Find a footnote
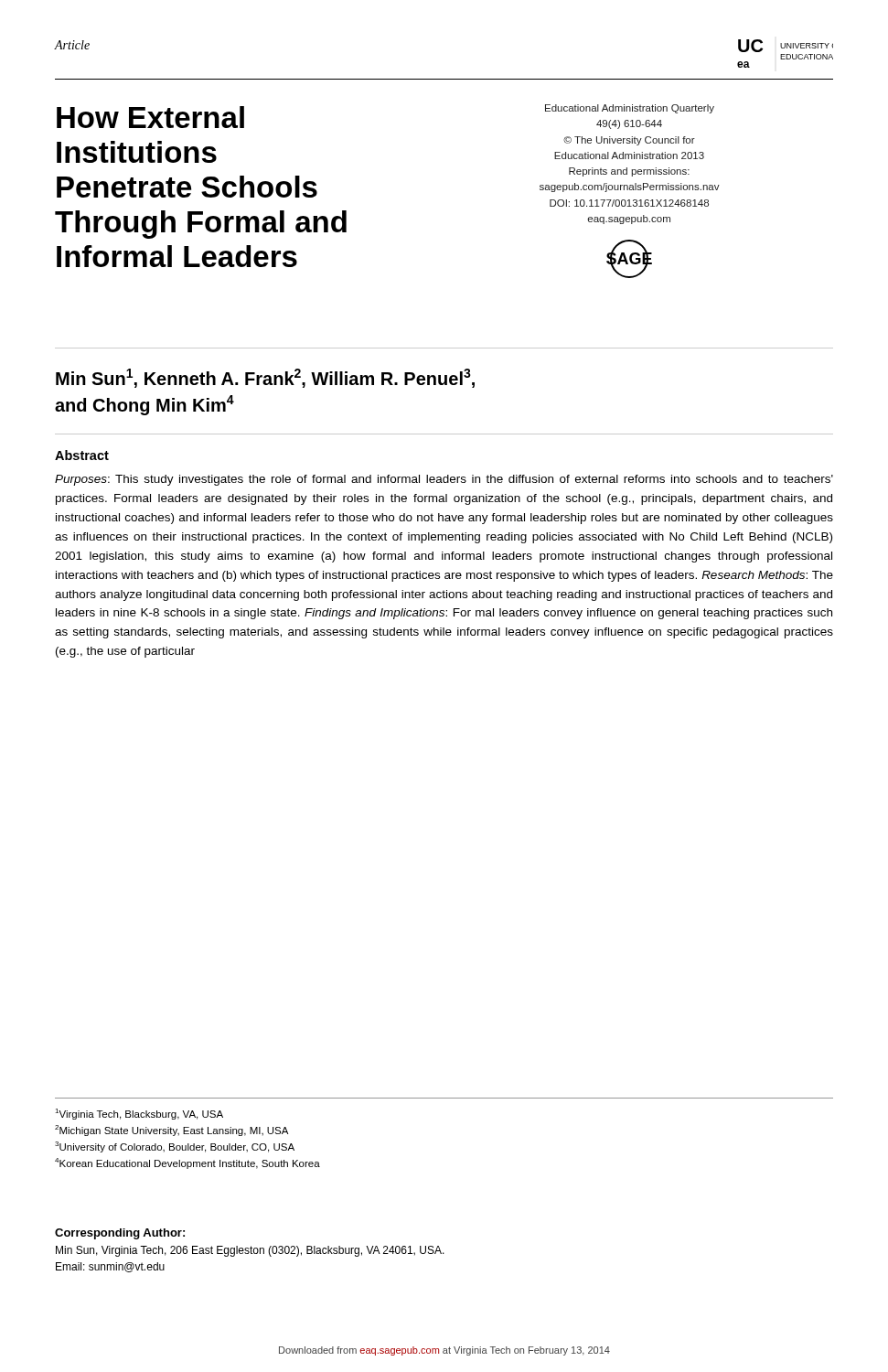888x1372 pixels. pos(187,1138)
